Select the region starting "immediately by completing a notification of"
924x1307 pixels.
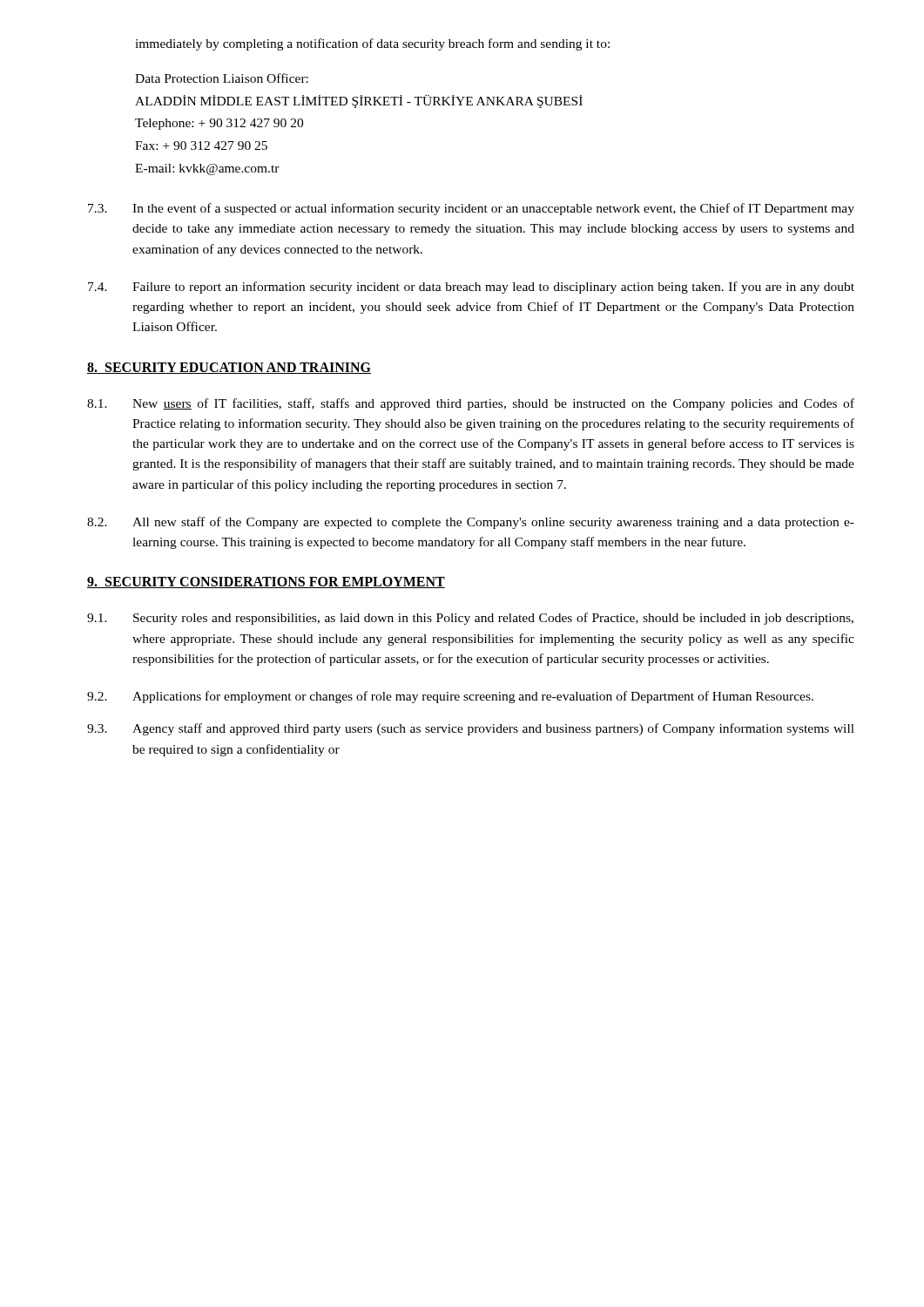(373, 43)
